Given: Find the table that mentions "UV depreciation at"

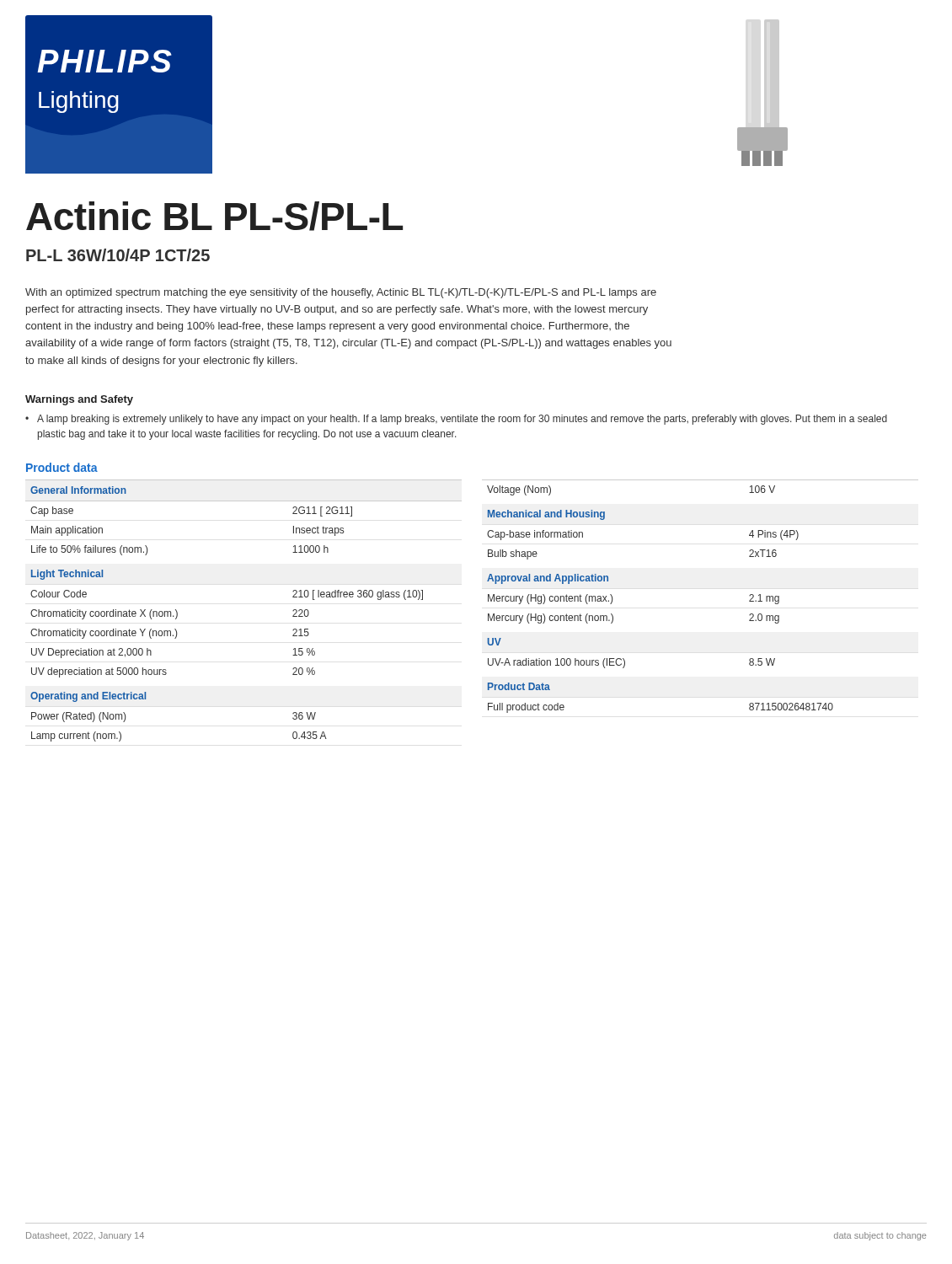Looking at the screenshot, I should click(243, 613).
